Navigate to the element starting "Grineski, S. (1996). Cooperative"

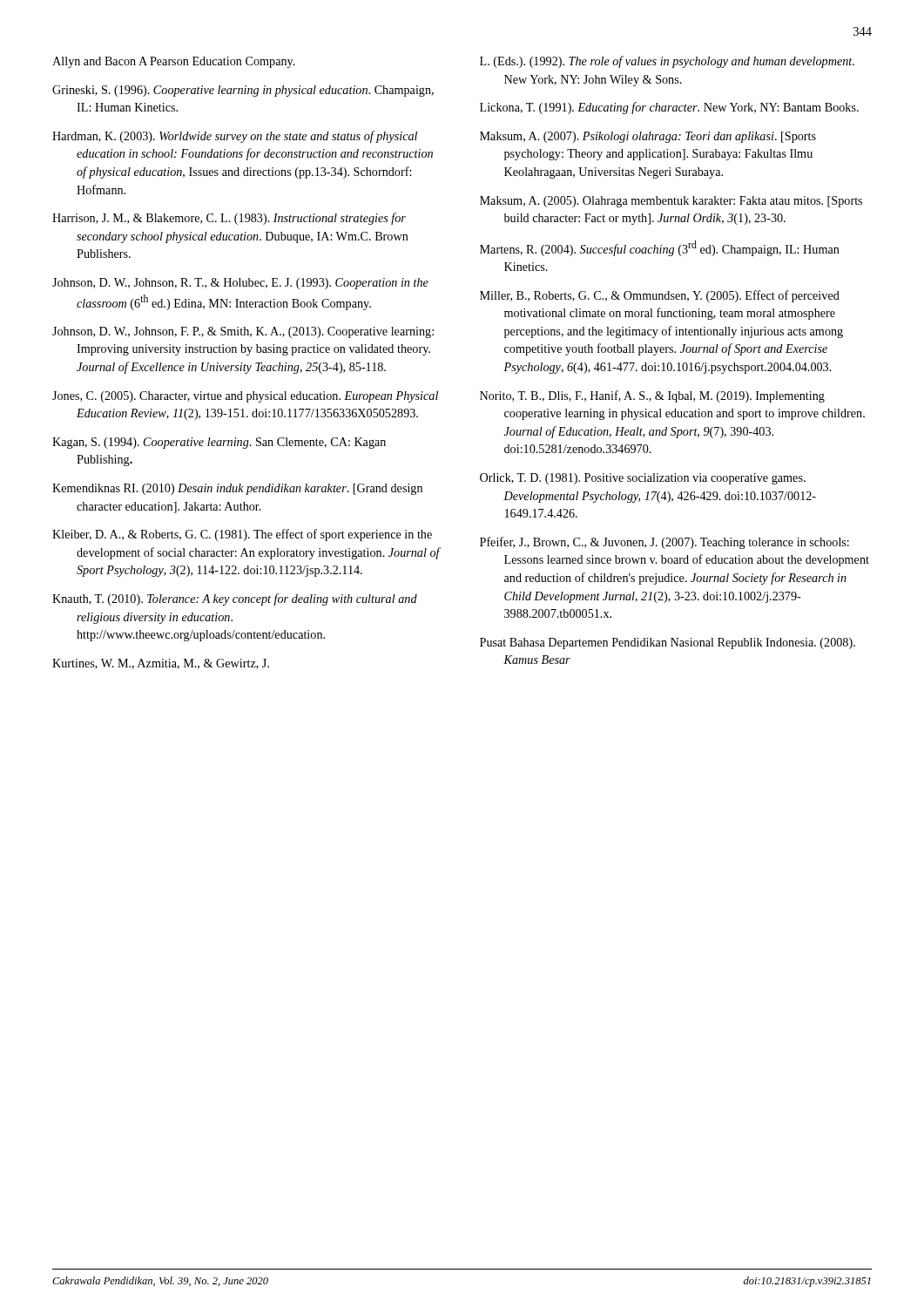(243, 98)
